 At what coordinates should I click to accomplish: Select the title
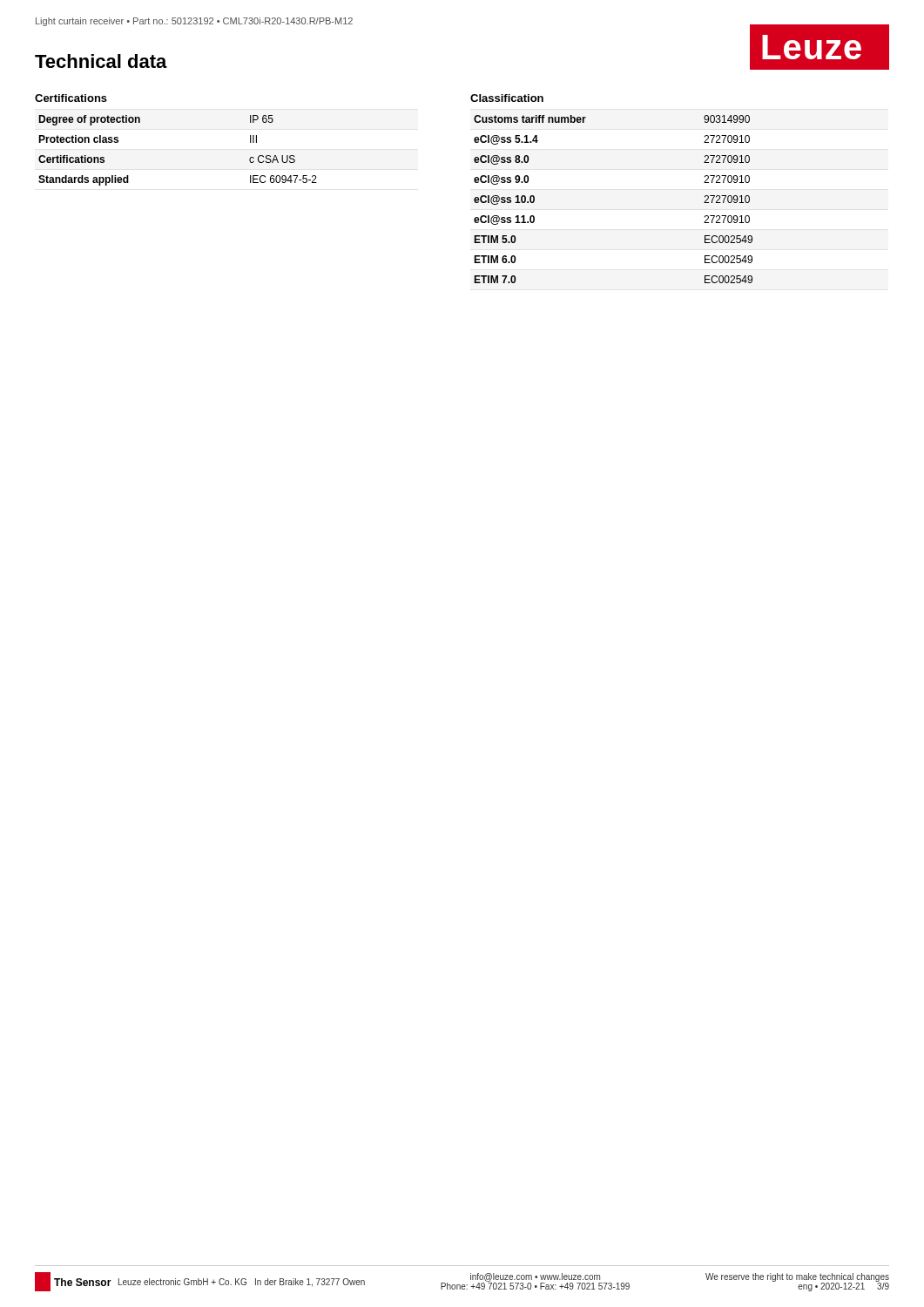click(x=101, y=61)
